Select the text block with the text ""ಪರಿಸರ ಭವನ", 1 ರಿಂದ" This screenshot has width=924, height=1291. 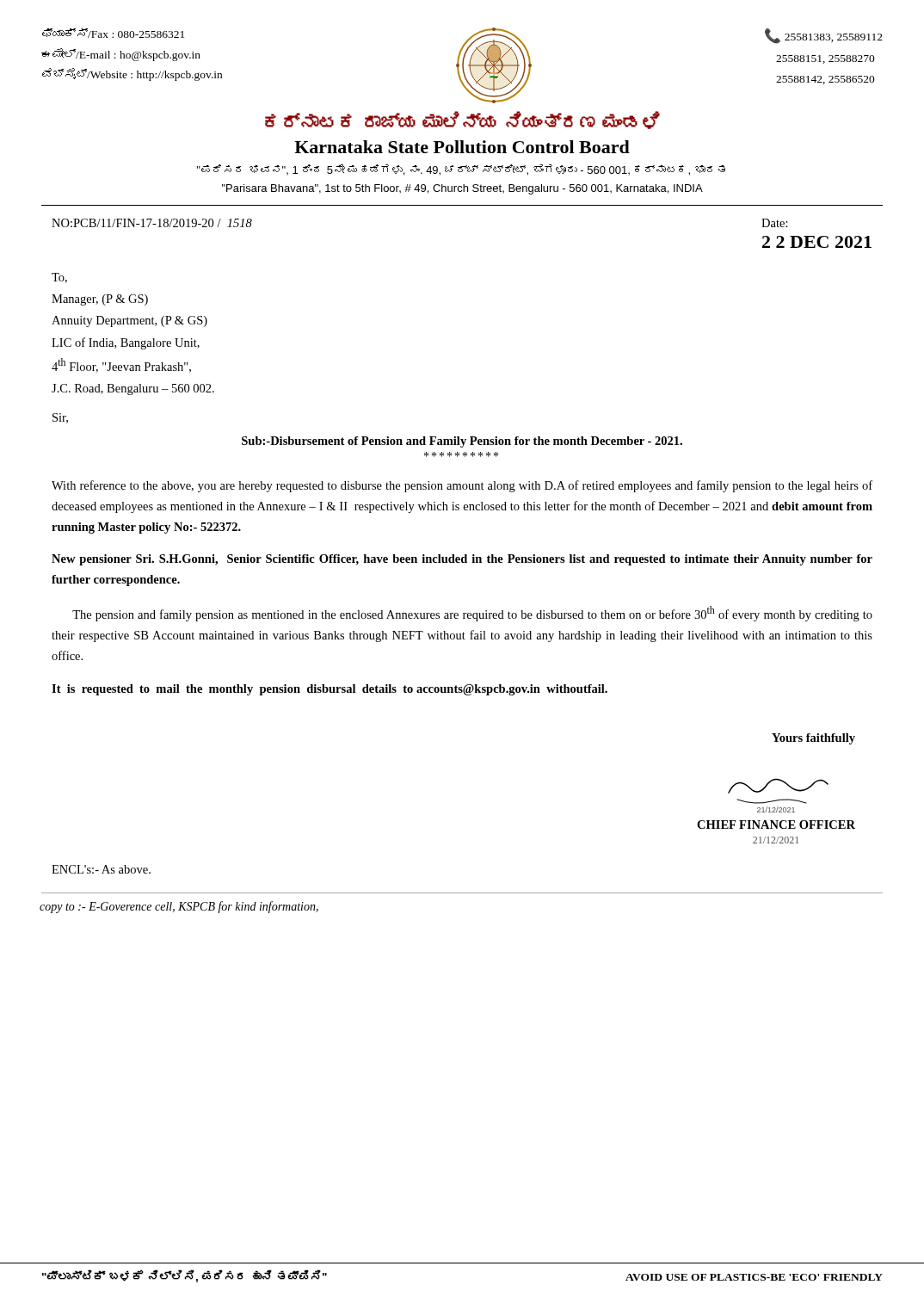[x=462, y=179]
